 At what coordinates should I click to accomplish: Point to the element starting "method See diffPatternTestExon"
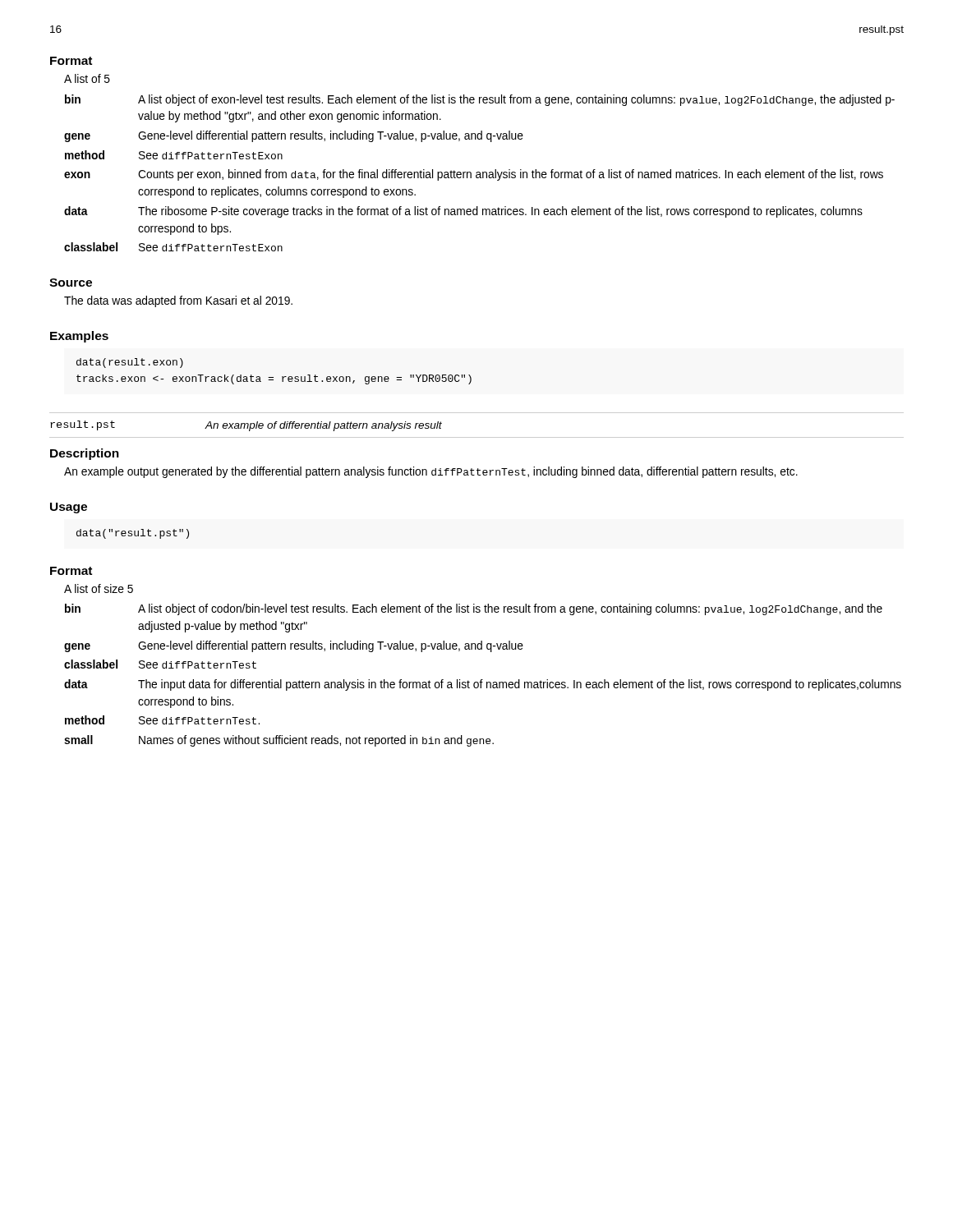pos(174,155)
